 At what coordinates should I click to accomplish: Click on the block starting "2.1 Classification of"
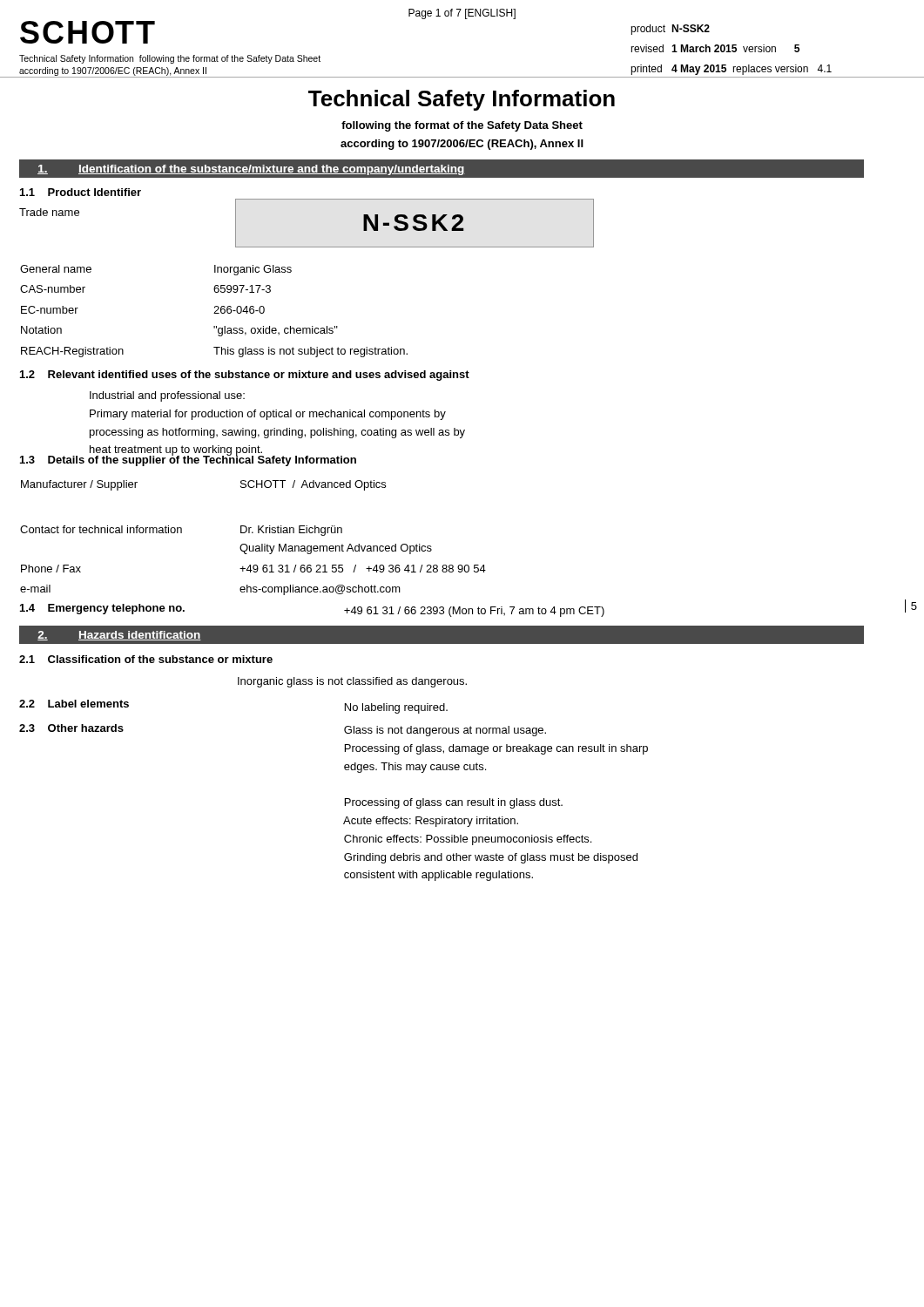pyautogui.click(x=146, y=659)
